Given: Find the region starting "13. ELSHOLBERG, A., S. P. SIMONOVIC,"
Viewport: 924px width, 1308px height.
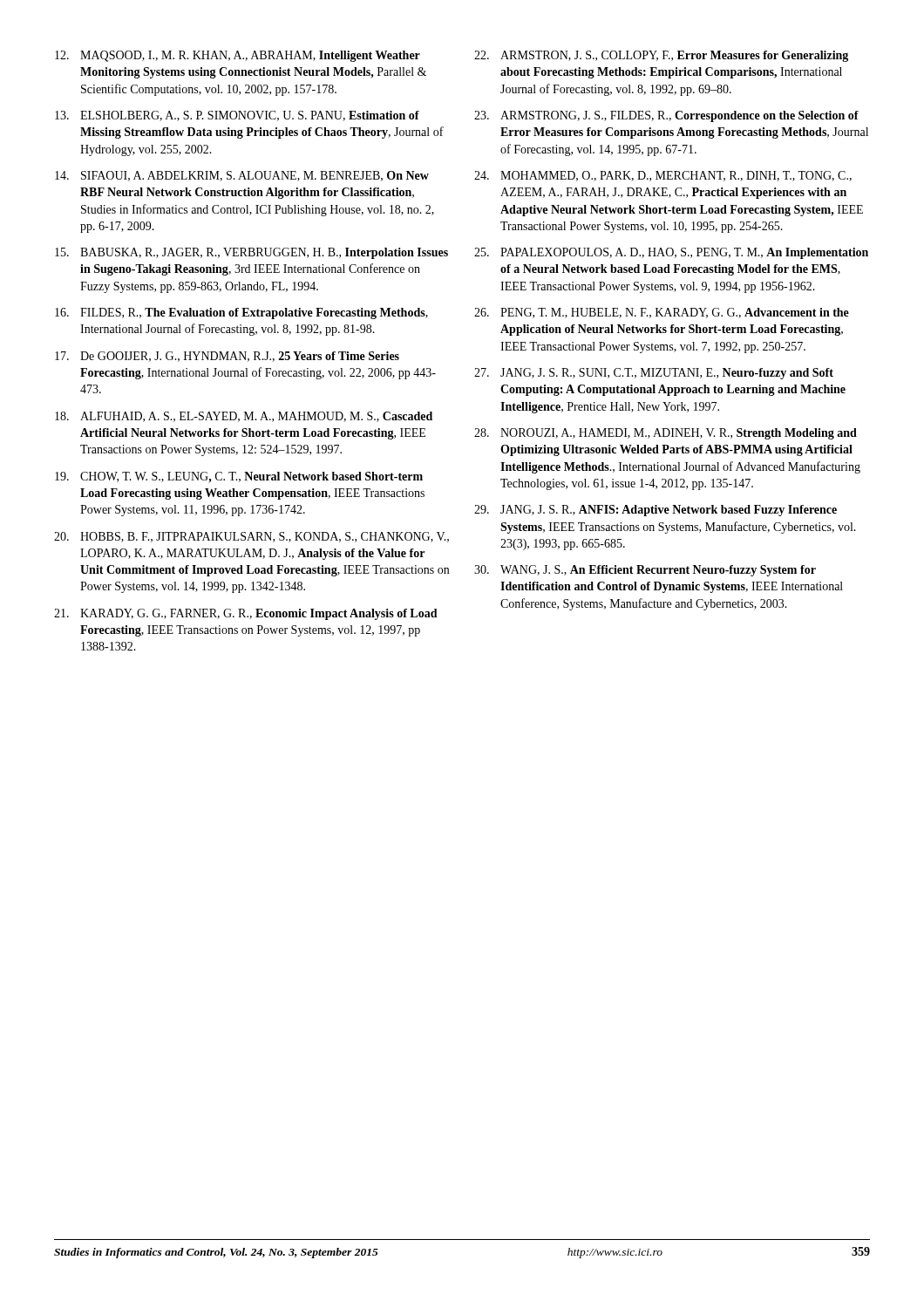Looking at the screenshot, I should (x=252, y=133).
